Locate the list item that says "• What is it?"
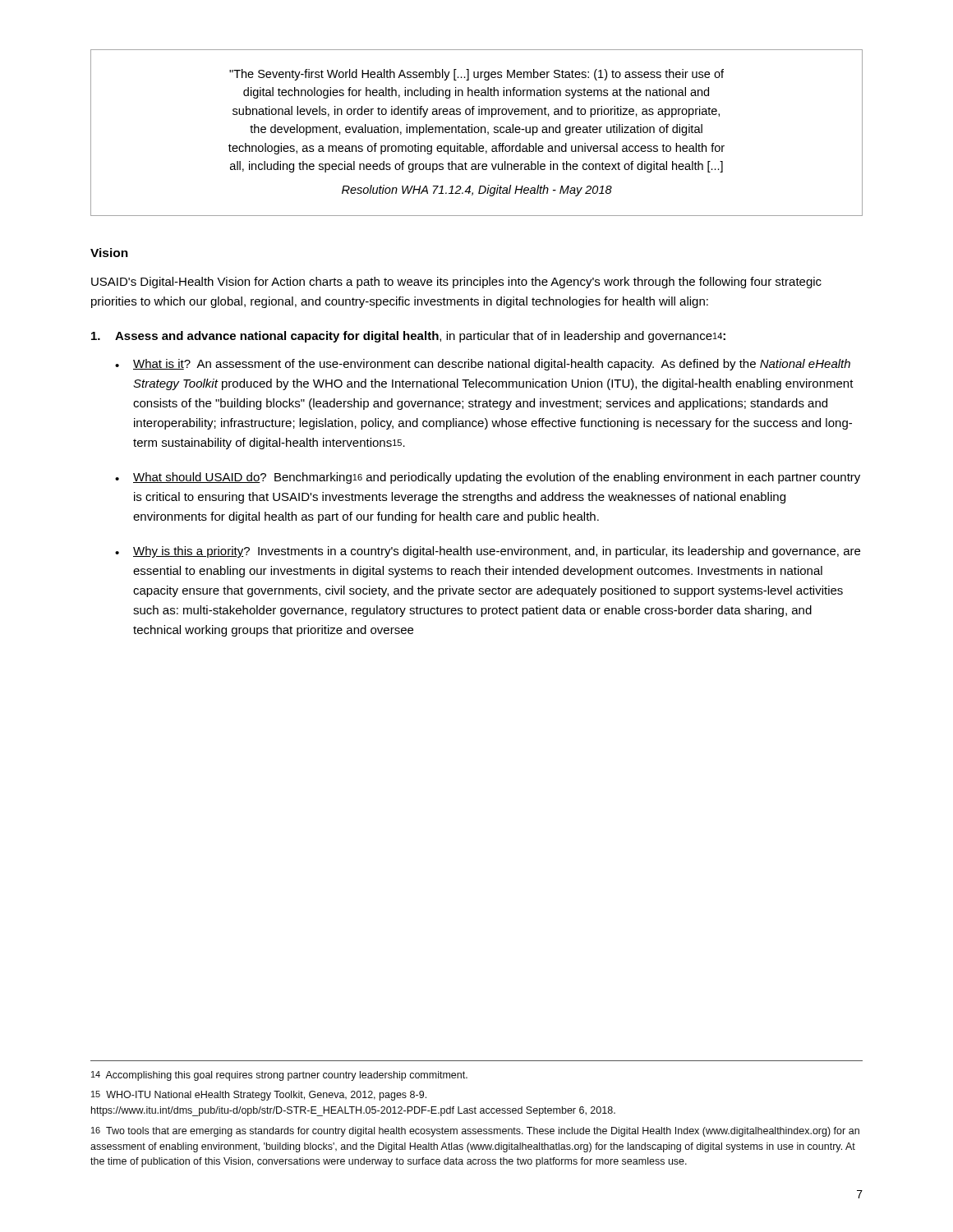This screenshot has width=953, height=1232. [x=489, y=403]
